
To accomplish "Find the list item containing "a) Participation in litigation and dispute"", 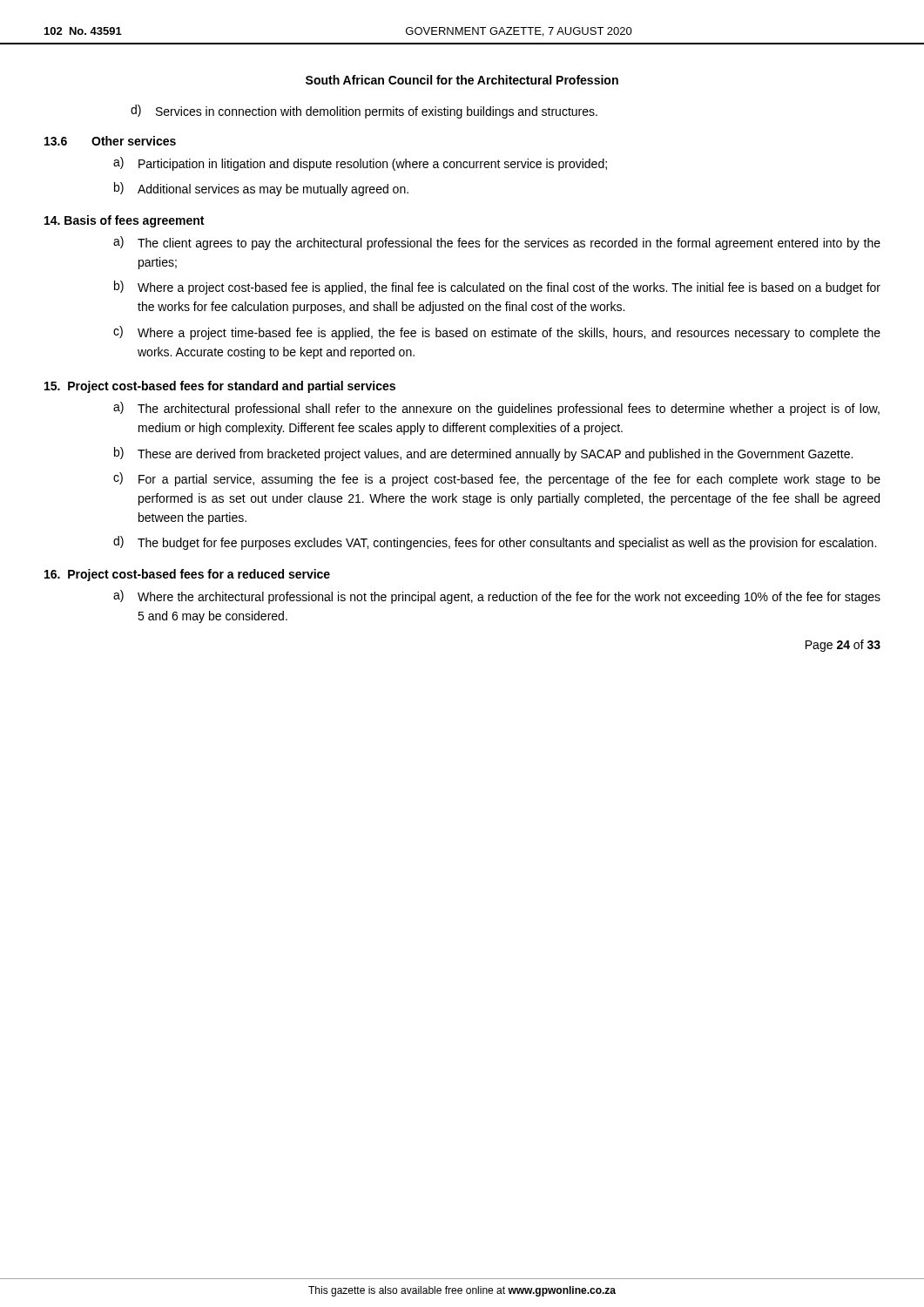I will point(497,164).
